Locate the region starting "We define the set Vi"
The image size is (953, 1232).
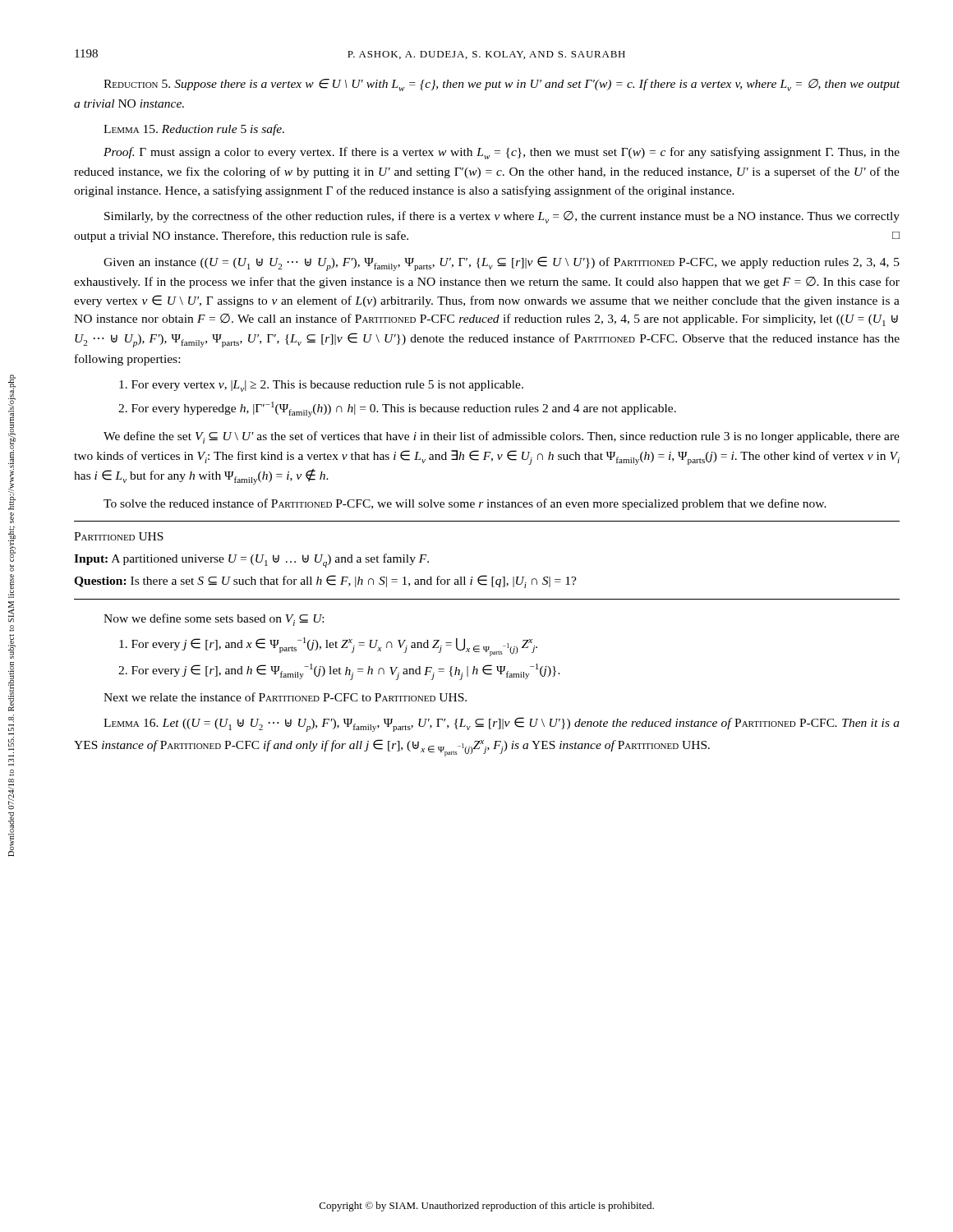(x=487, y=457)
